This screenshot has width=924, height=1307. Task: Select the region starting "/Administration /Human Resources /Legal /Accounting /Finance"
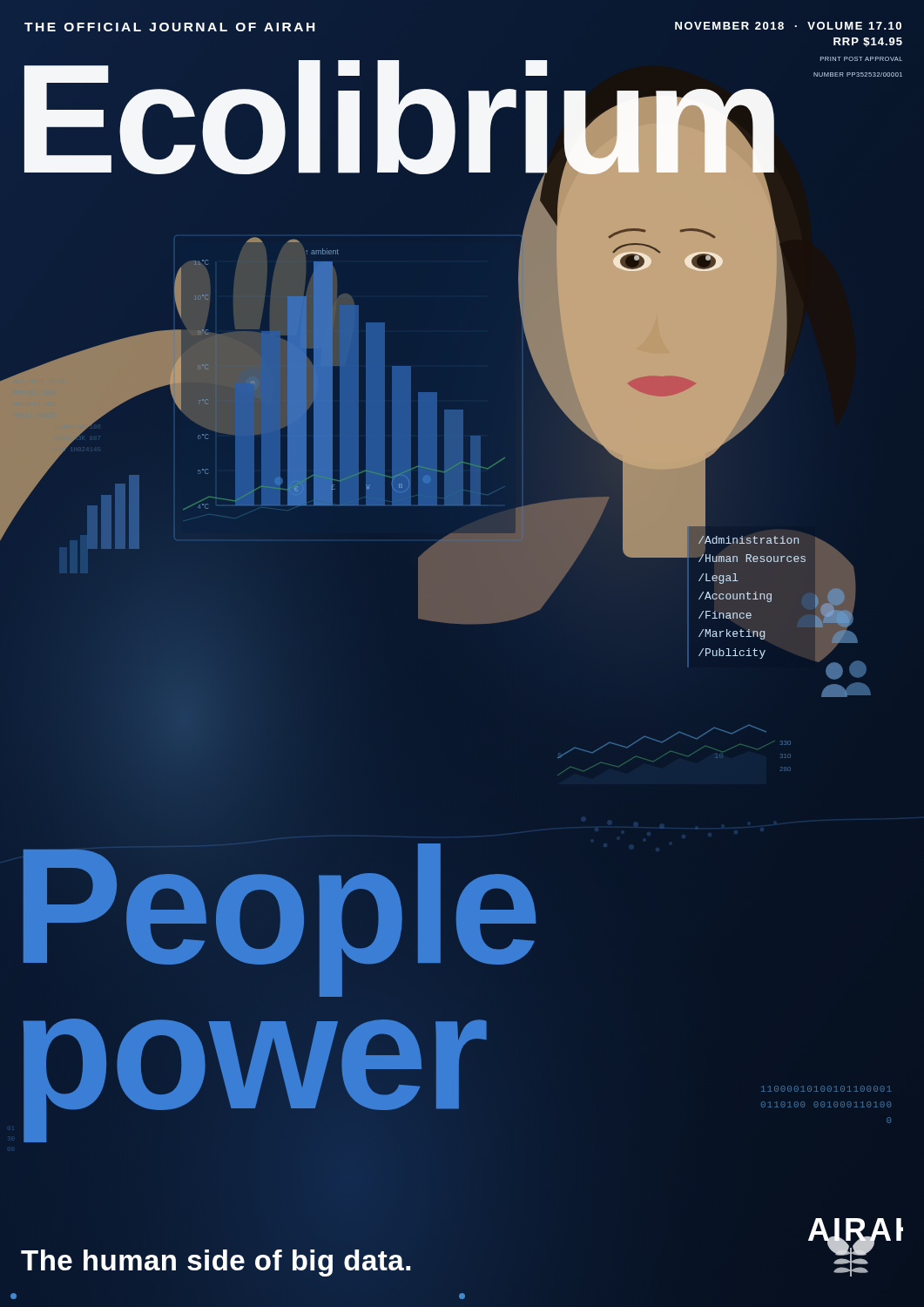tap(752, 597)
